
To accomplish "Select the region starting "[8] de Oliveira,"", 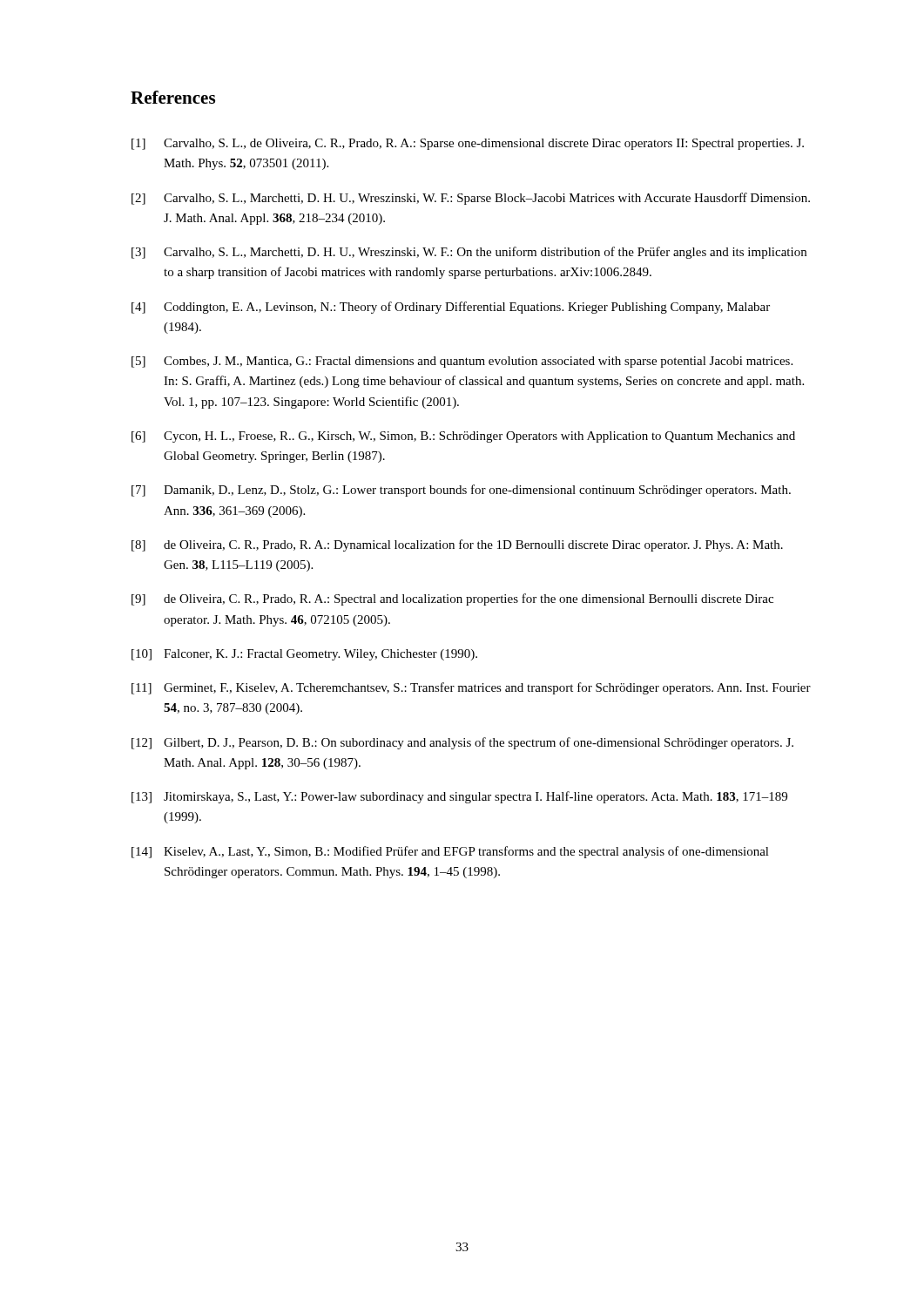I will tap(471, 555).
